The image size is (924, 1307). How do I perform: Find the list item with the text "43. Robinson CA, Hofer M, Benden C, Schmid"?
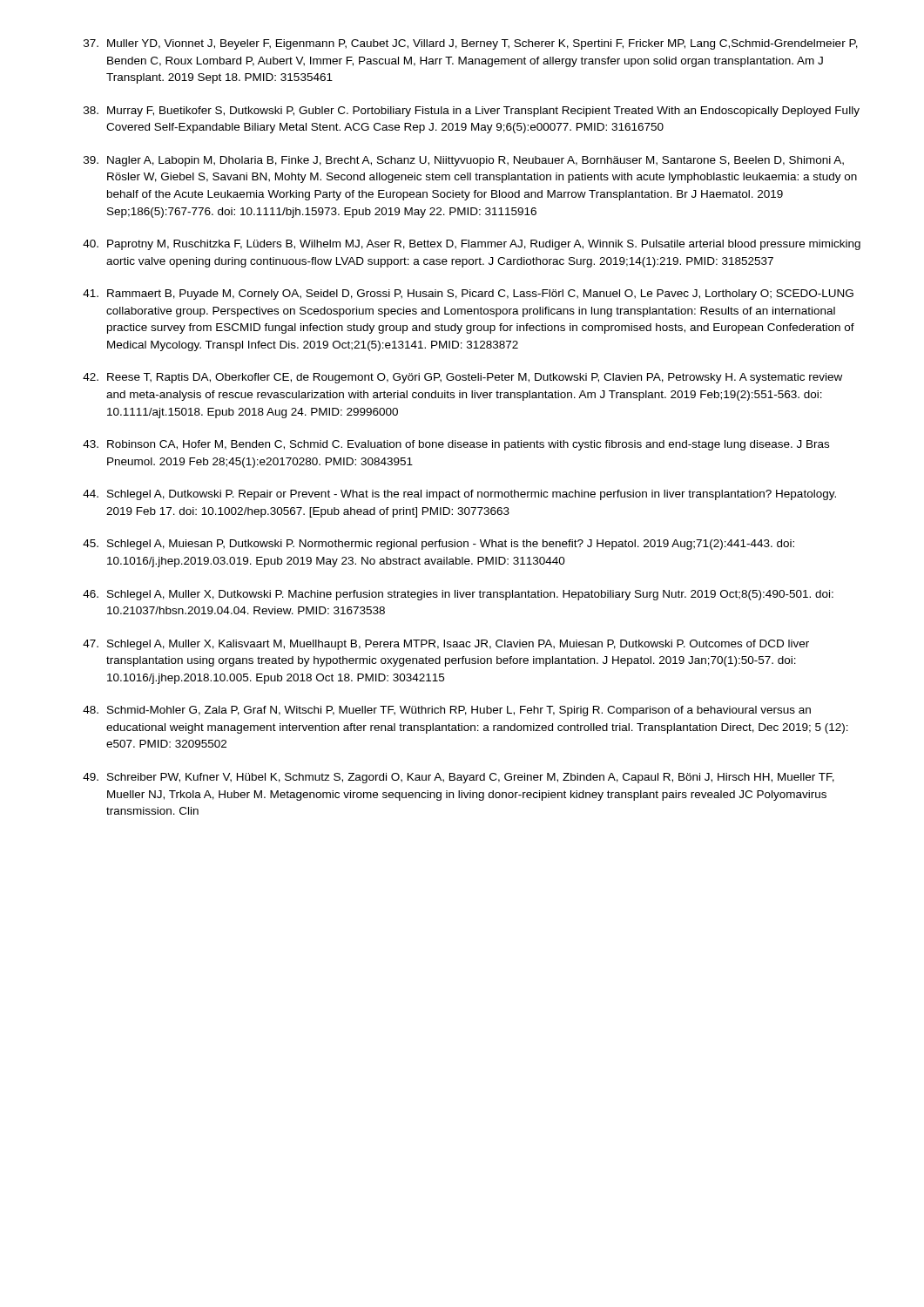tap(462, 453)
